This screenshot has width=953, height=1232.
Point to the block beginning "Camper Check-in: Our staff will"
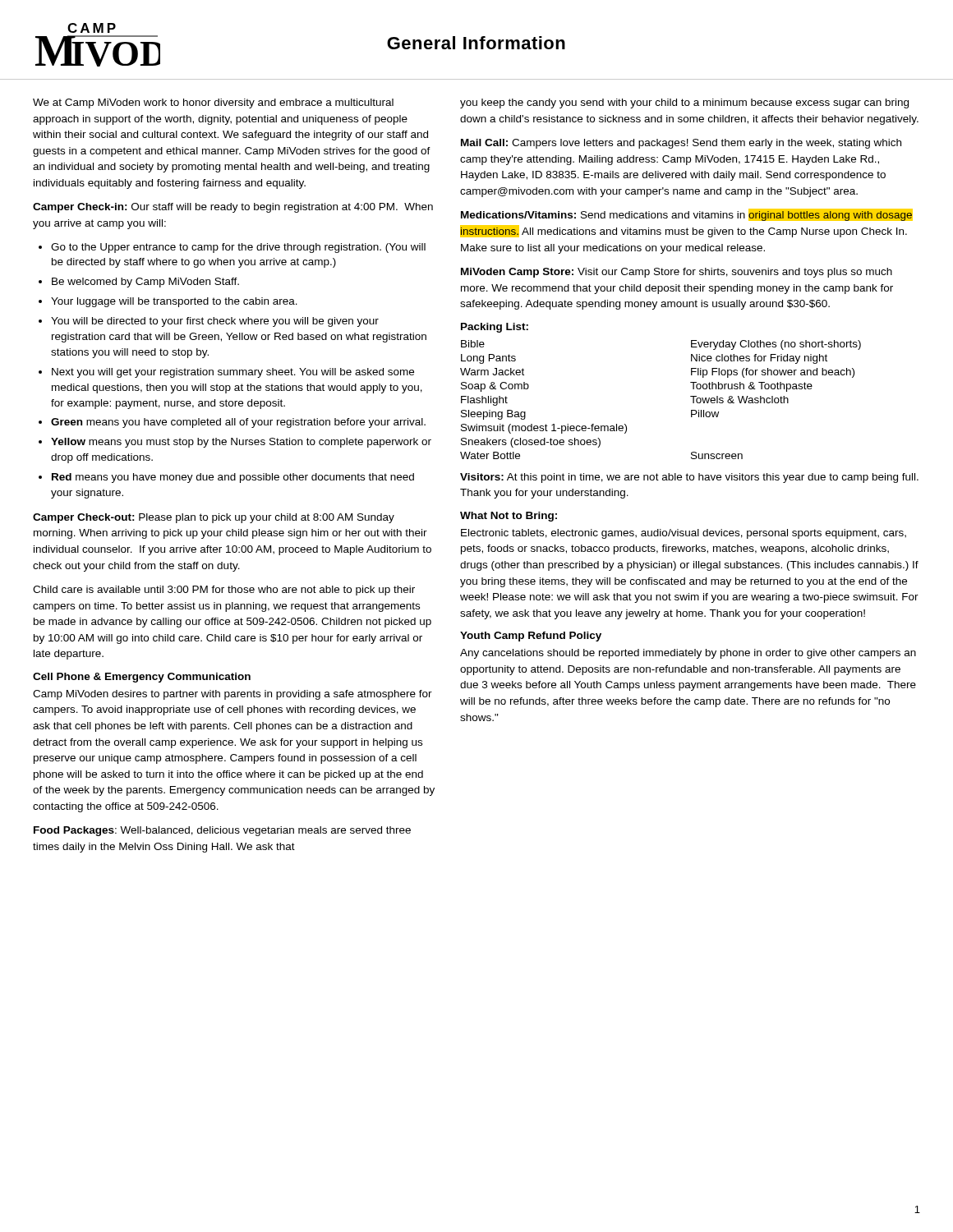pos(234,215)
